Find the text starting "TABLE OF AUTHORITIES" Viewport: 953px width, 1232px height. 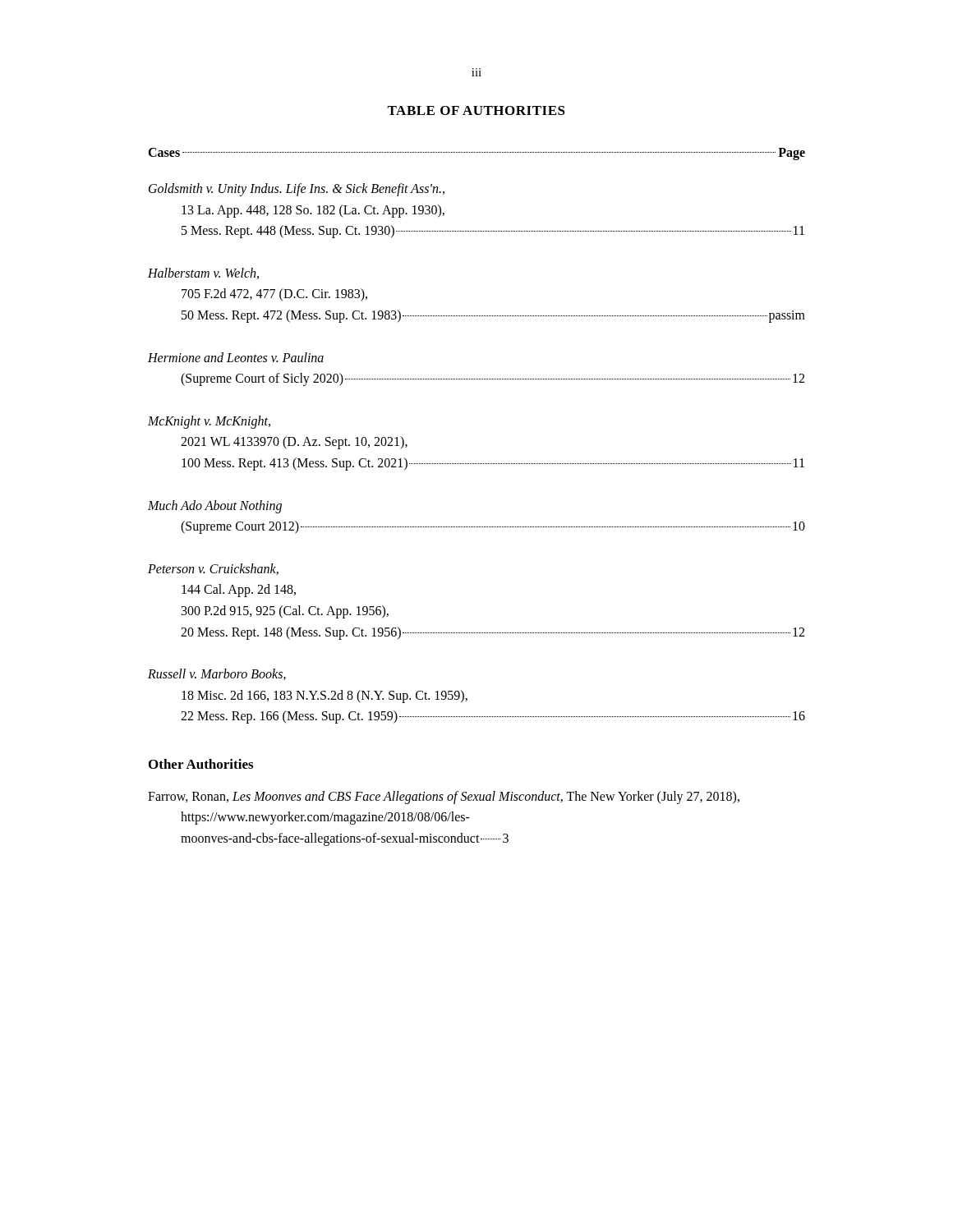tap(476, 110)
